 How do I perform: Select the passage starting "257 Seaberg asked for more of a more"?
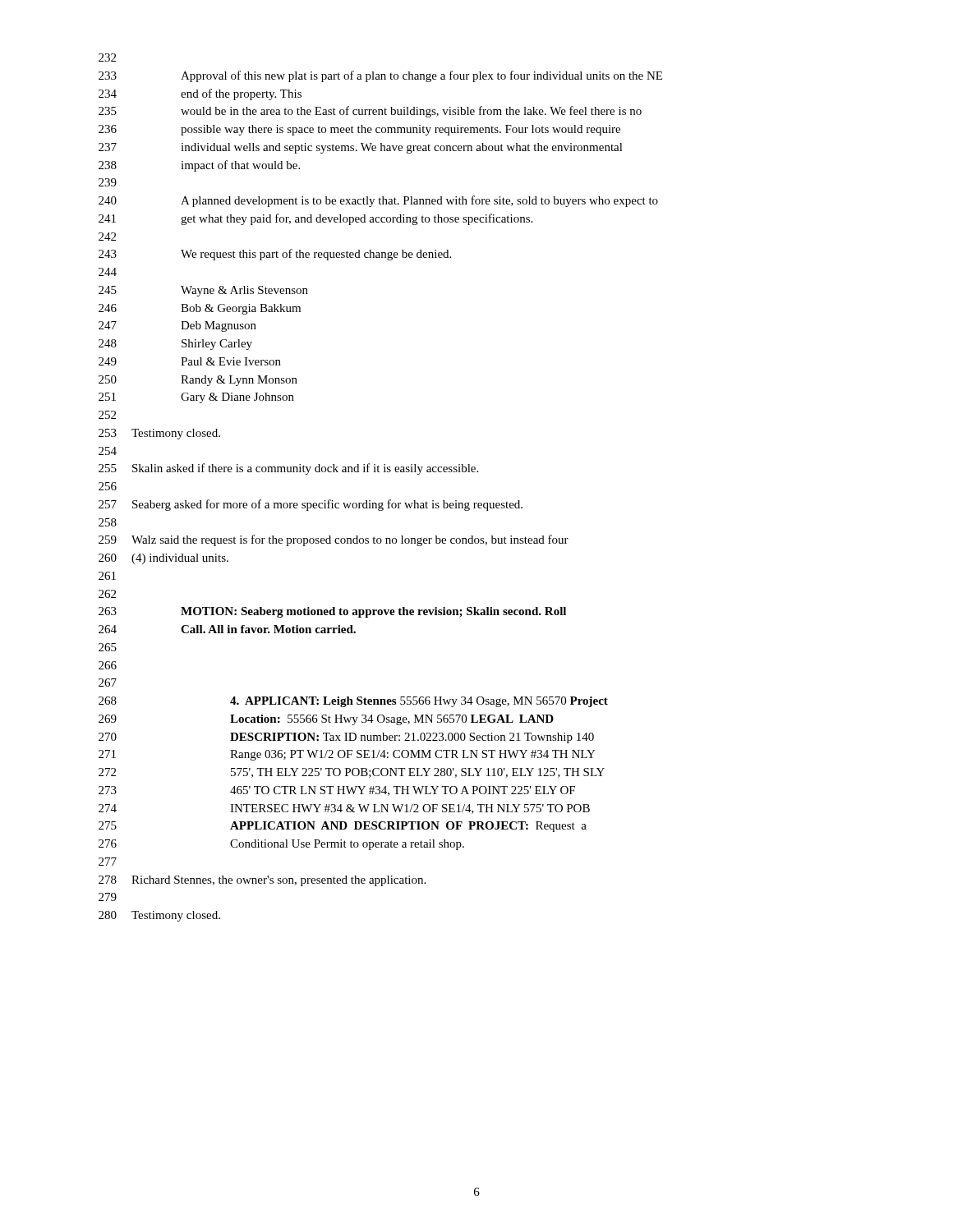476,505
